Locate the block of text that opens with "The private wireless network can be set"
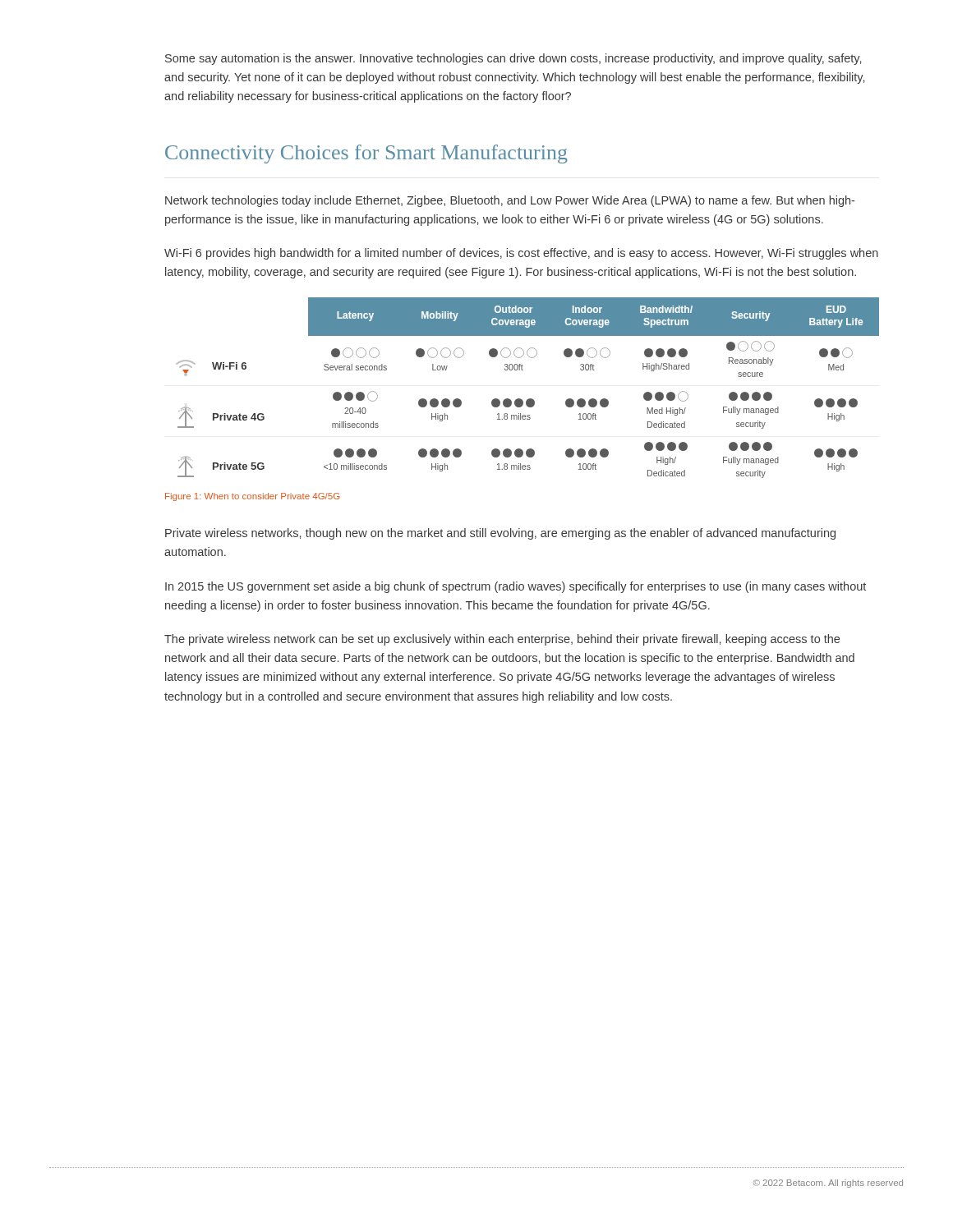Image resolution: width=953 pixels, height=1232 pixels. [510, 667]
